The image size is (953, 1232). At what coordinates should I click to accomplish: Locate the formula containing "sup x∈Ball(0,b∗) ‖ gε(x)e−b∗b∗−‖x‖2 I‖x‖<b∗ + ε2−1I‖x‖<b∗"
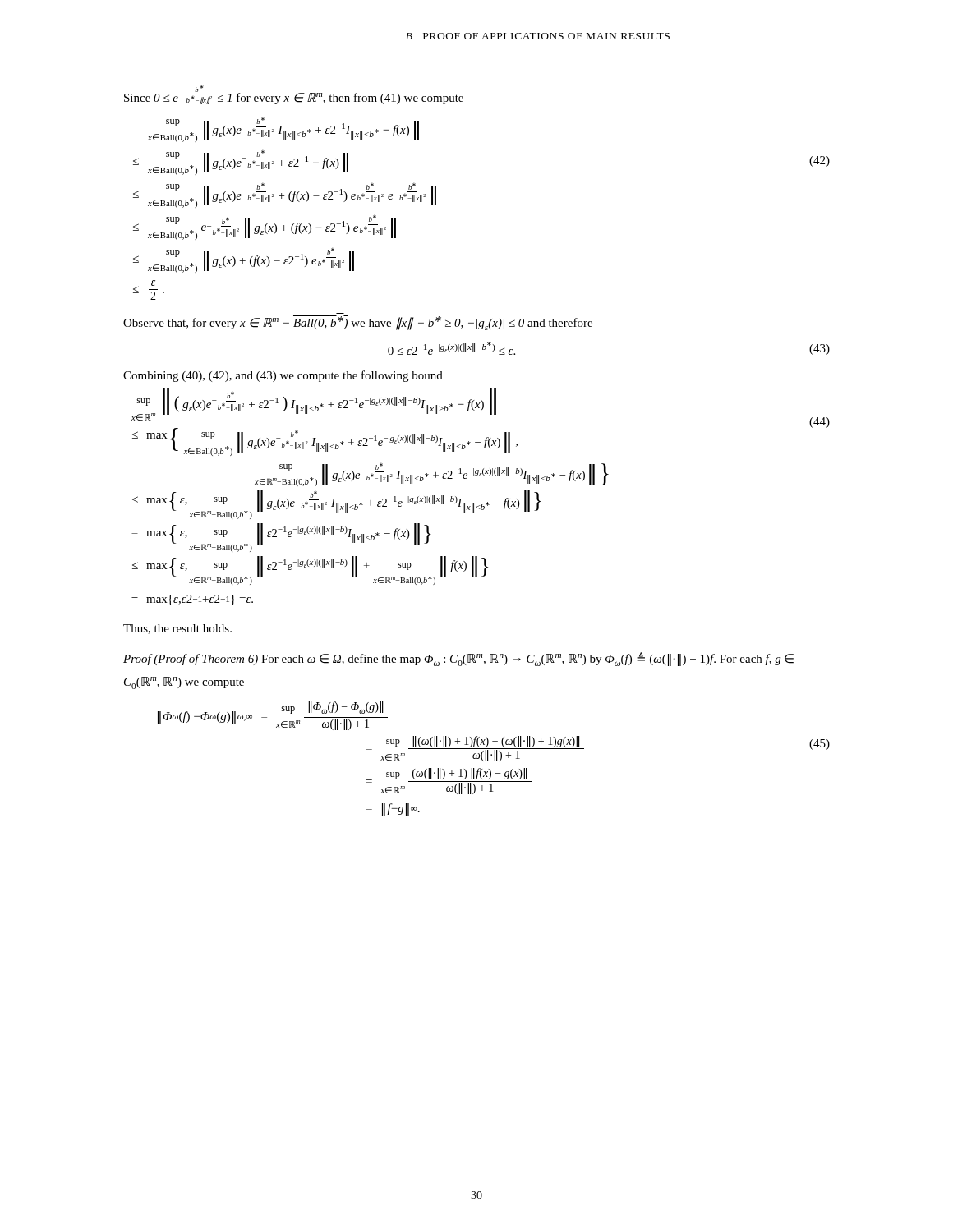[x=283, y=130]
